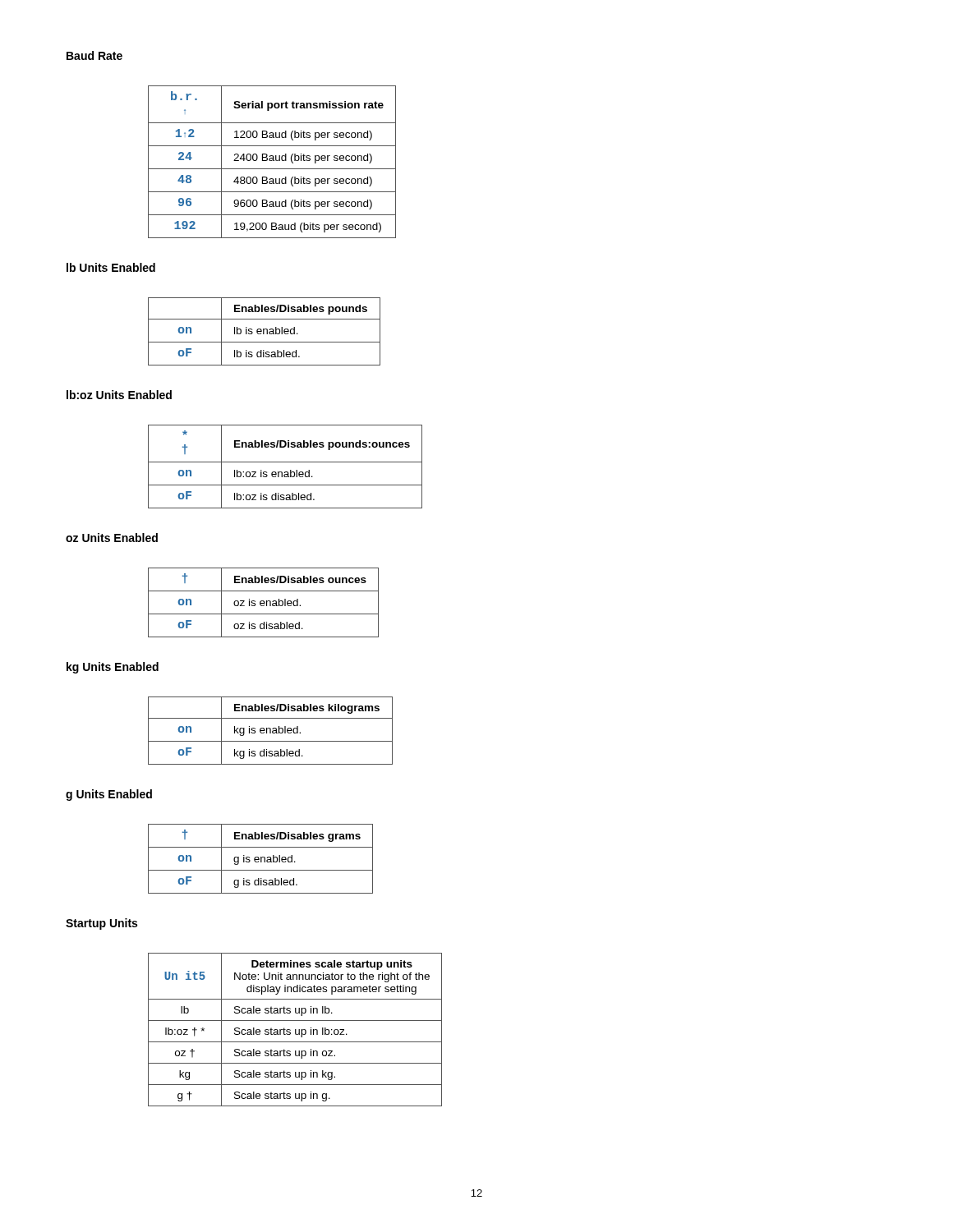
Task: Find the table that mentions "oz †"
Action: pyautogui.click(x=476, y=1030)
